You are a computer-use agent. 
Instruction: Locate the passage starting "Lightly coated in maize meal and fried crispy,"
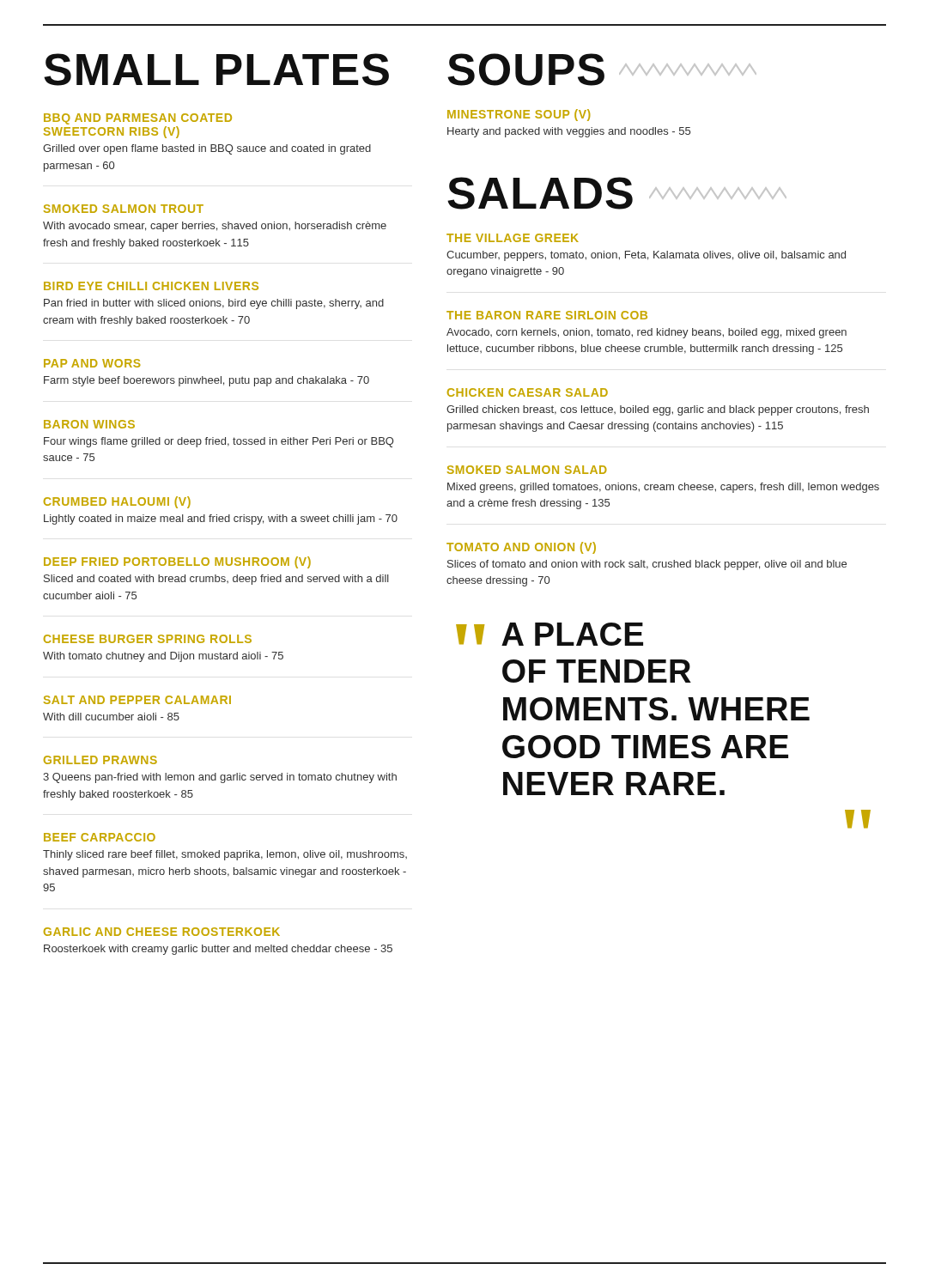click(220, 518)
